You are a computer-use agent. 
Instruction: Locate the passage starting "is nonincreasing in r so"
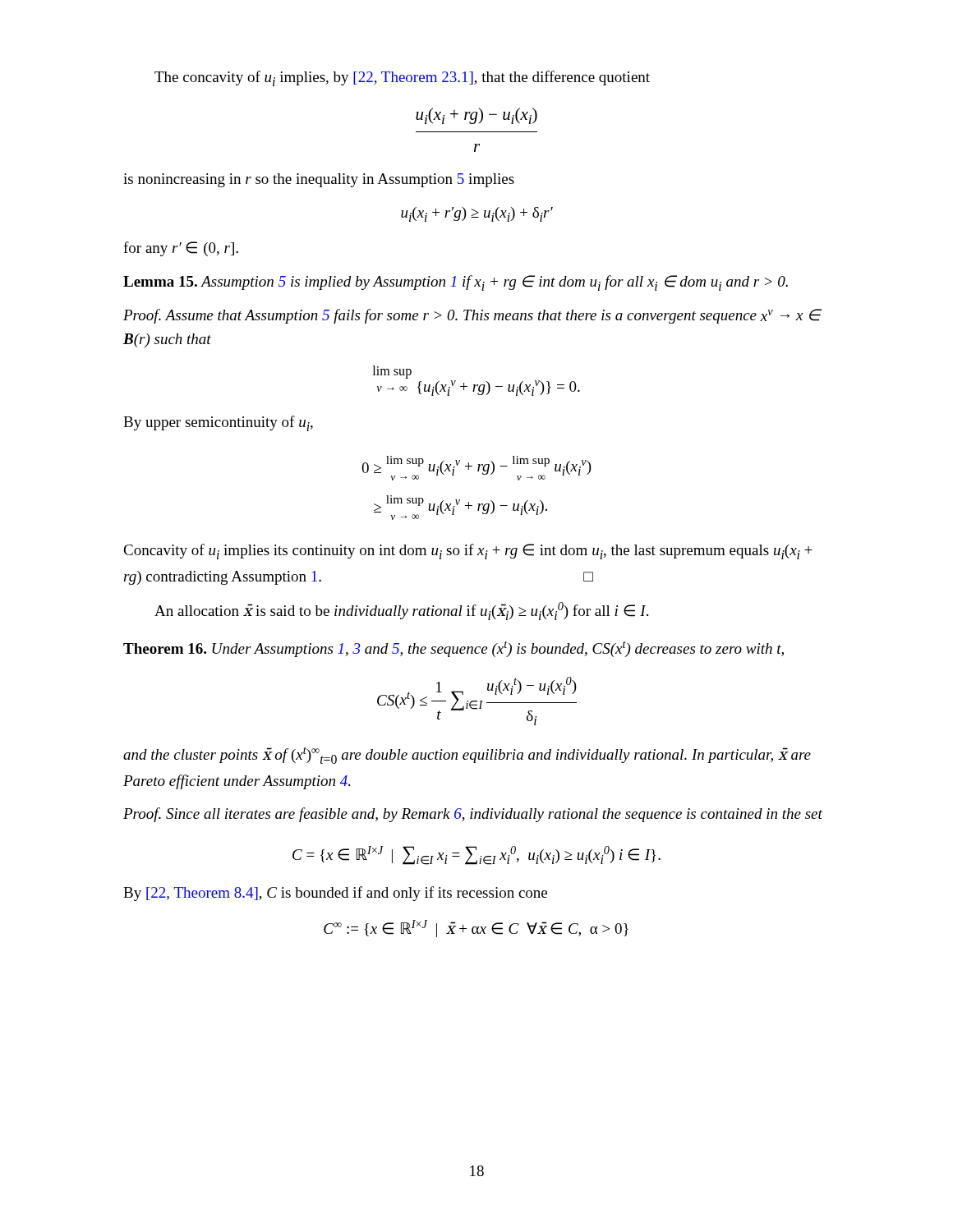pos(476,179)
